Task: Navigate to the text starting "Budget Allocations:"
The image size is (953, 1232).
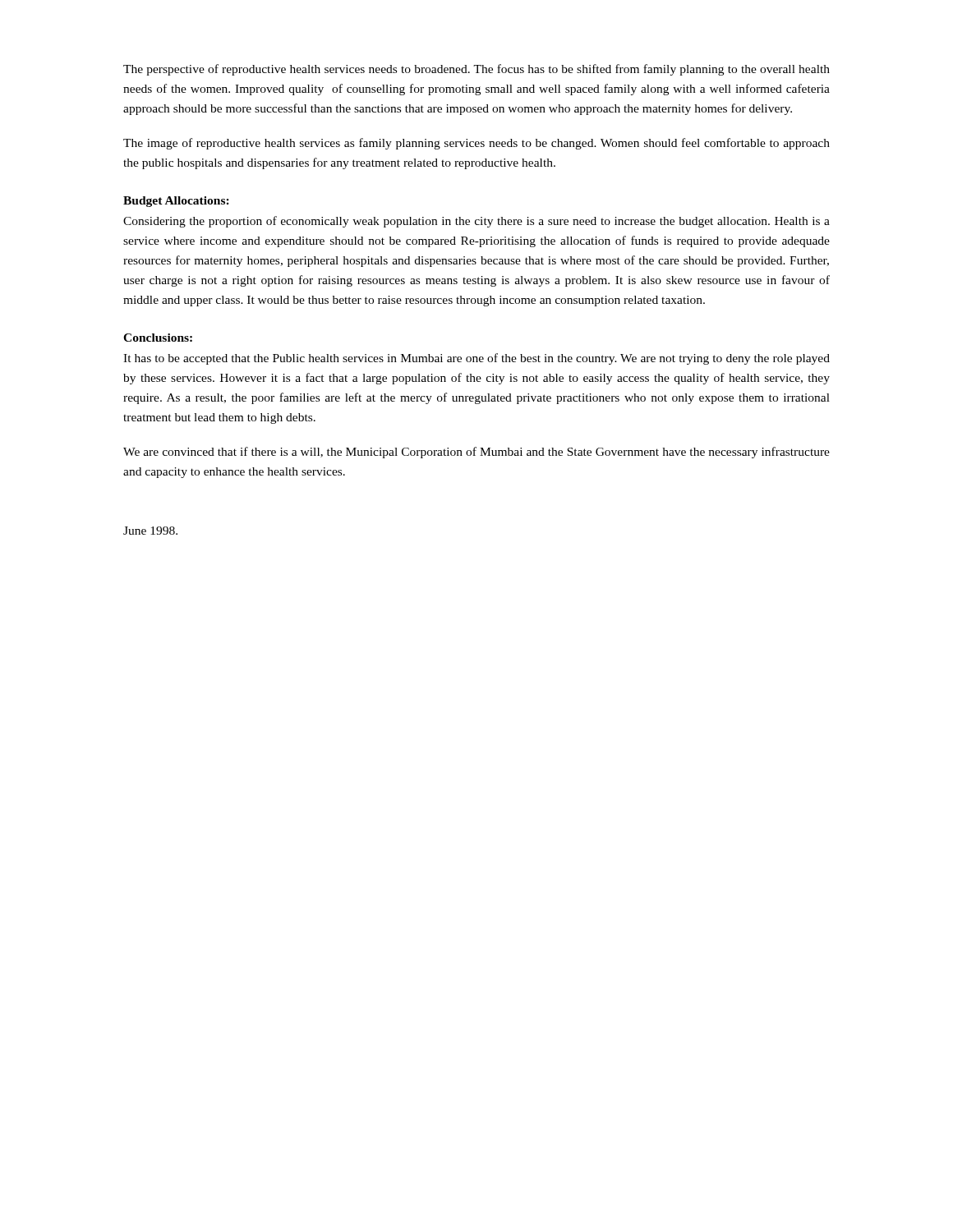Action: [176, 200]
